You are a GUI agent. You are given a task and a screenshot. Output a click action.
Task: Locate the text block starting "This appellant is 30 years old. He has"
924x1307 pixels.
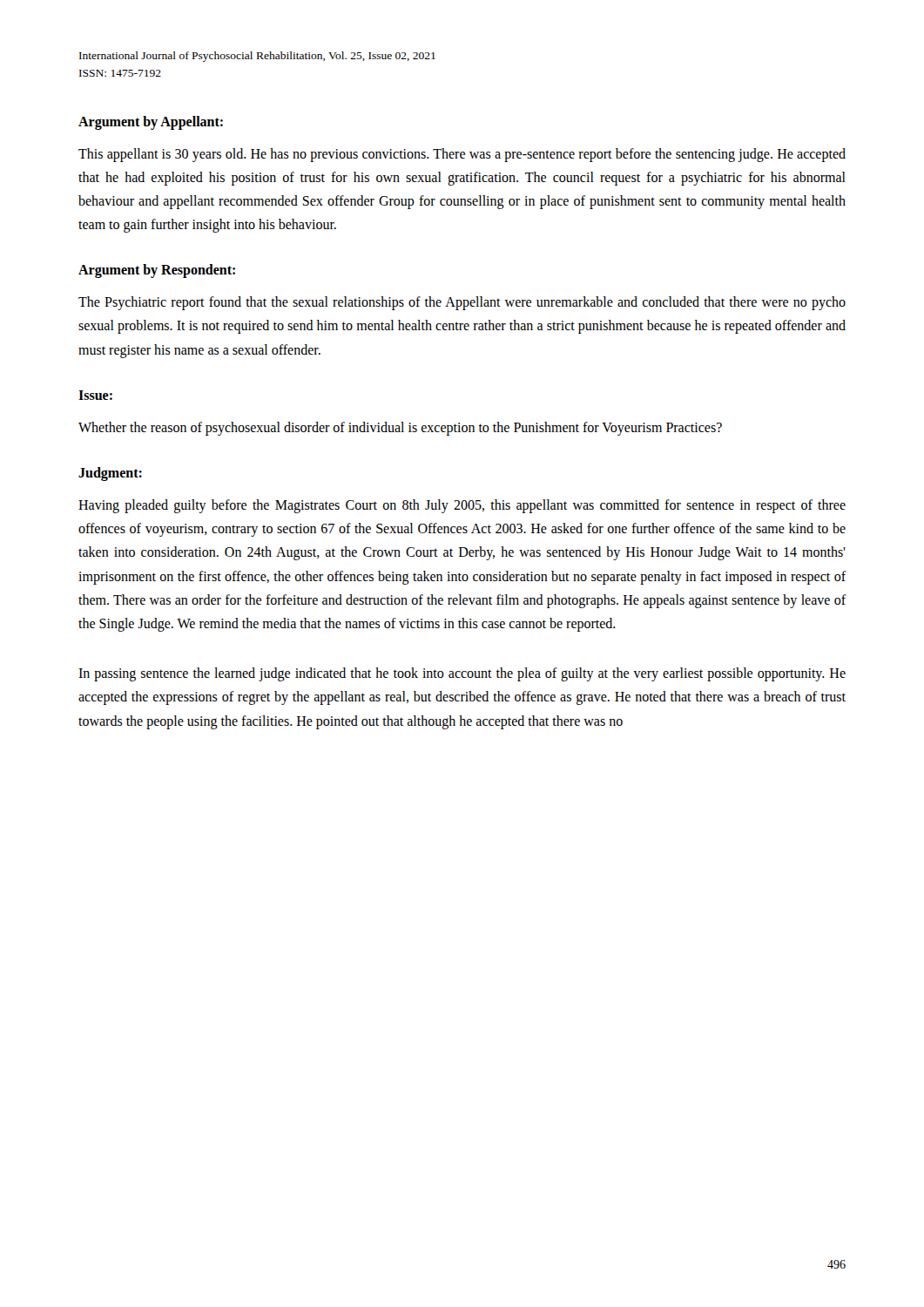point(462,189)
